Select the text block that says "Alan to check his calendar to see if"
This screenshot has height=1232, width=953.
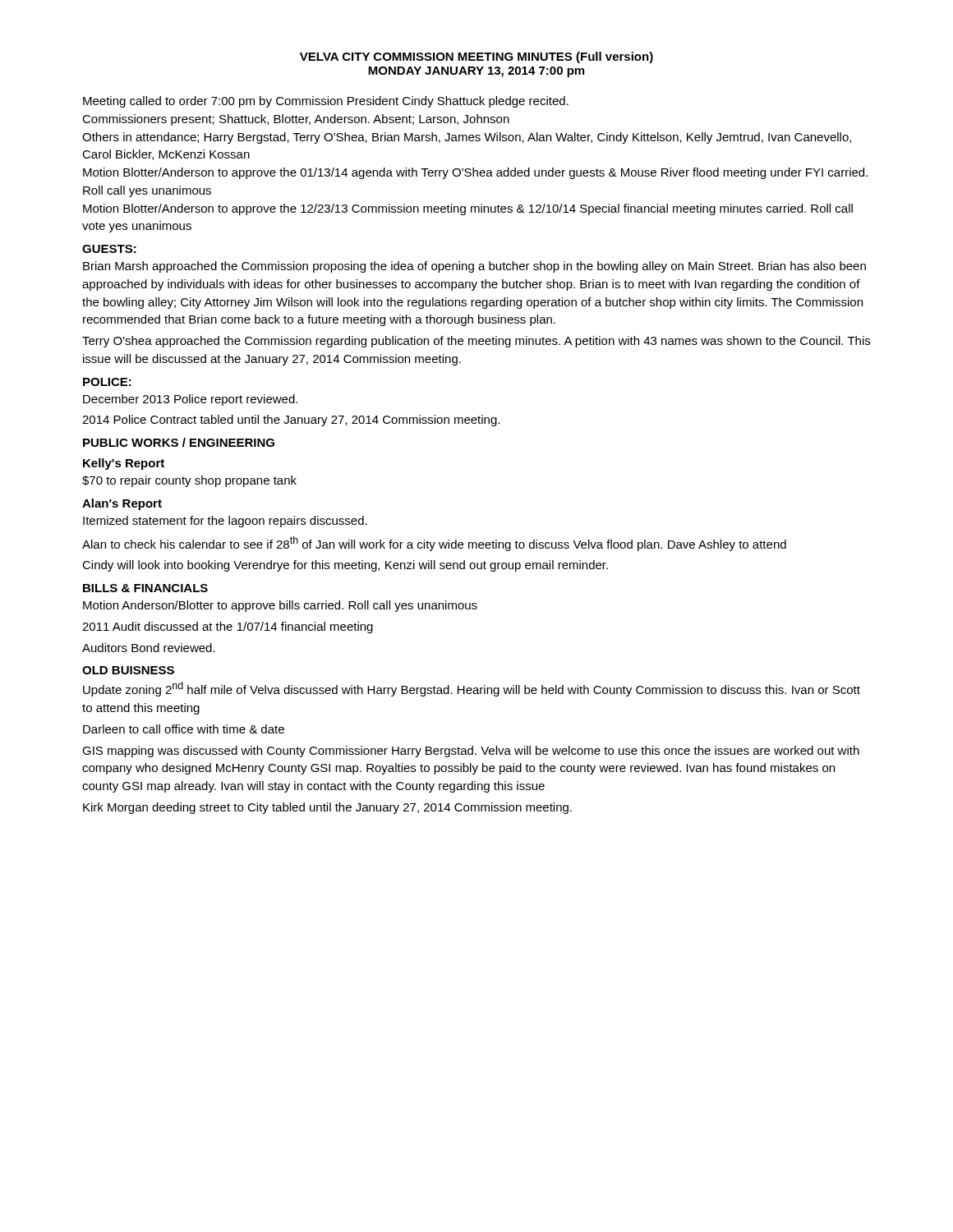click(x=476, y=543)
